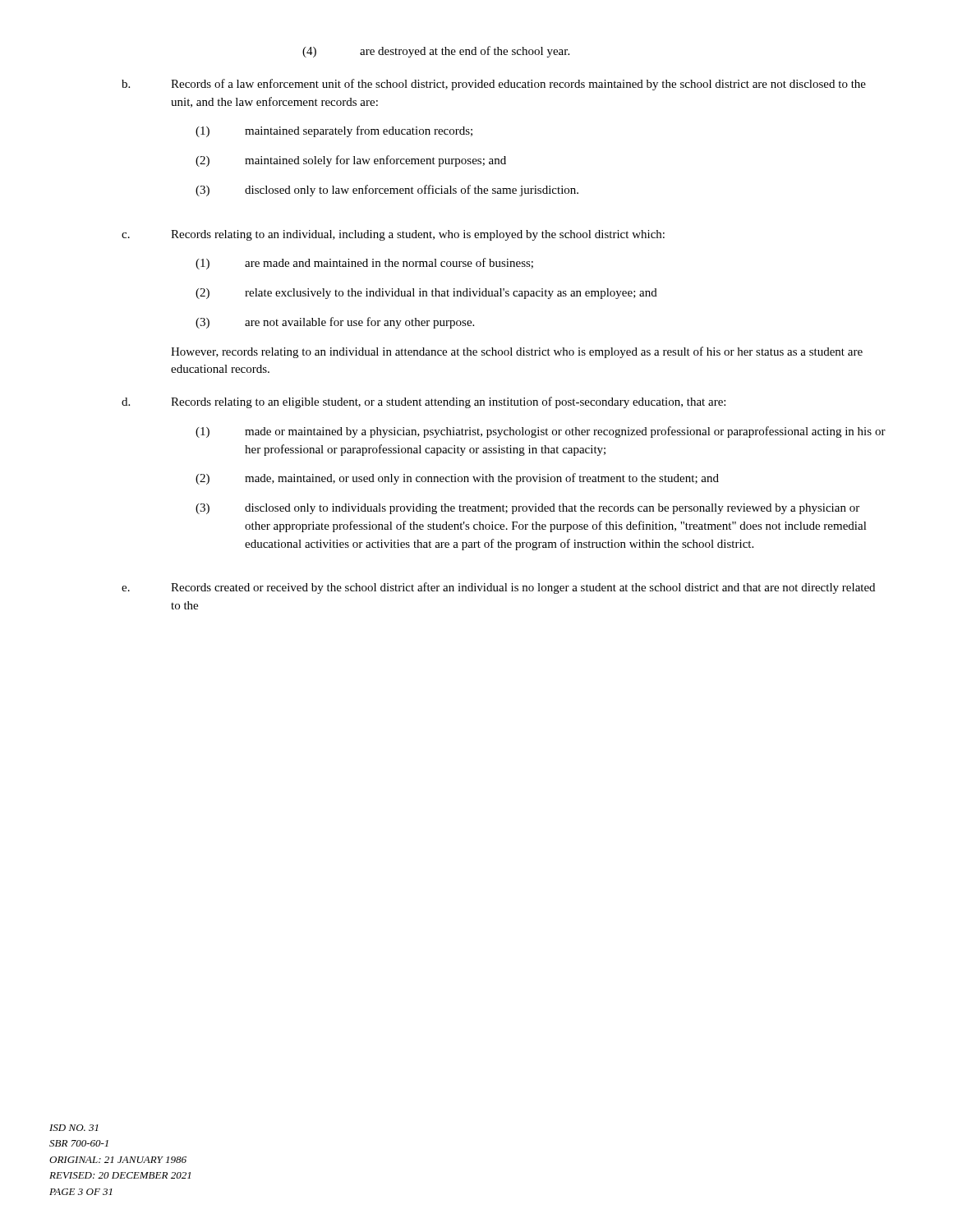The height and width of the screenshot is (1232, 953).
Task: Locate the list item that reads "(2) relate exclusively to"
Action: click(x=541, y=293)
